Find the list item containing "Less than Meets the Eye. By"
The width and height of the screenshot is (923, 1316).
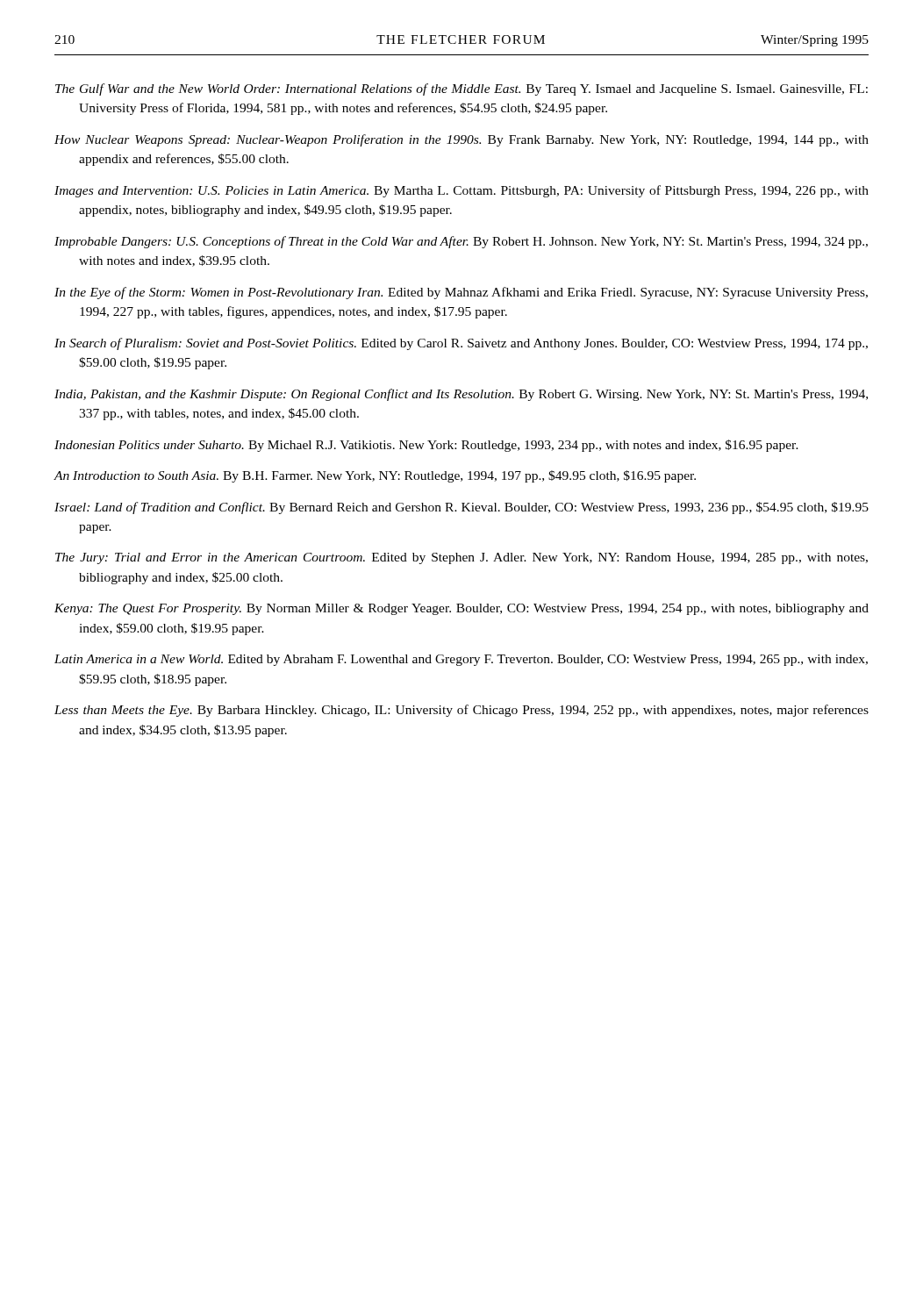tap(462, 719)
